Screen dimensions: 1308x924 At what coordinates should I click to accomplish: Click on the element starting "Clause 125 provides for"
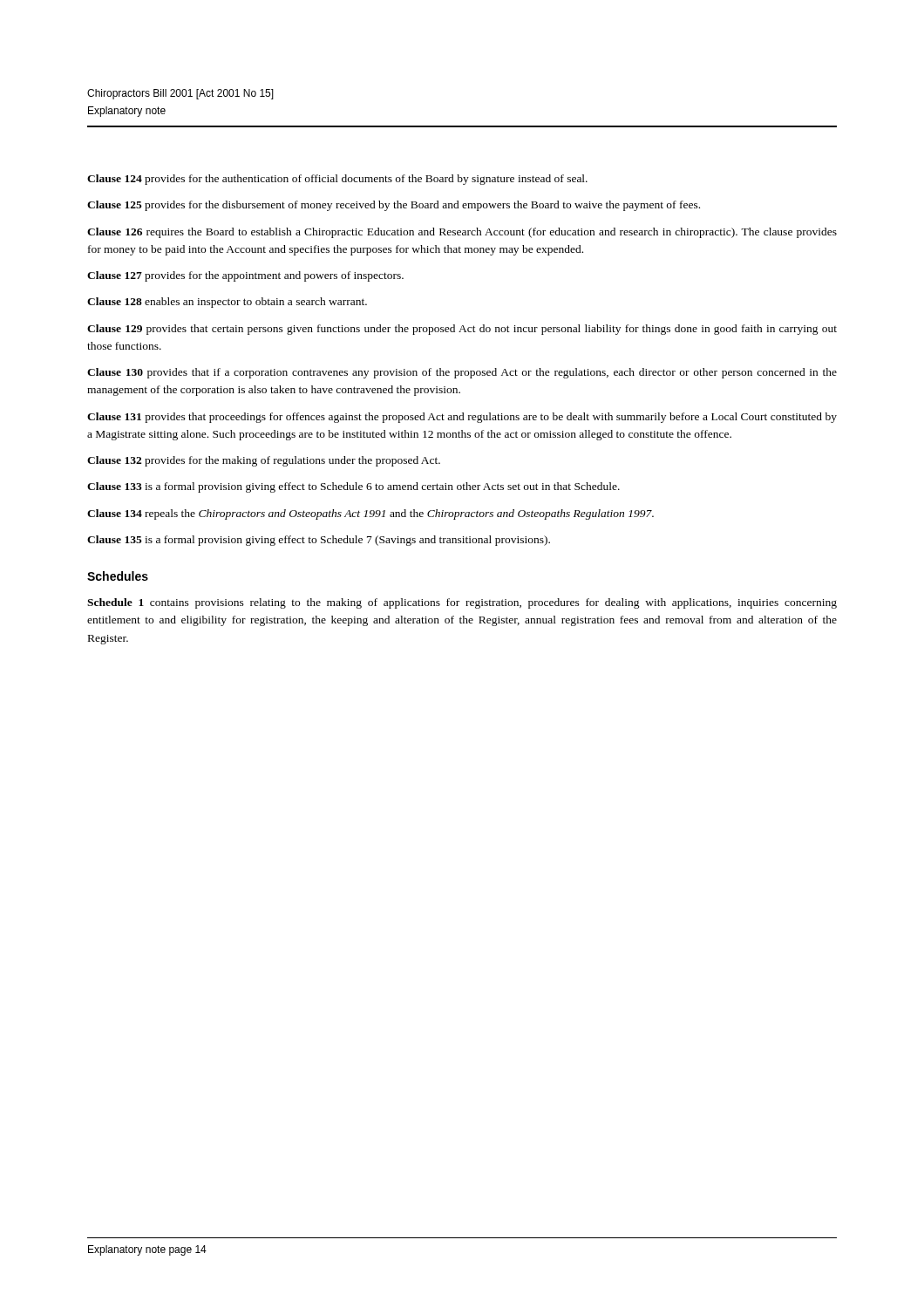(x=394, y=205)
